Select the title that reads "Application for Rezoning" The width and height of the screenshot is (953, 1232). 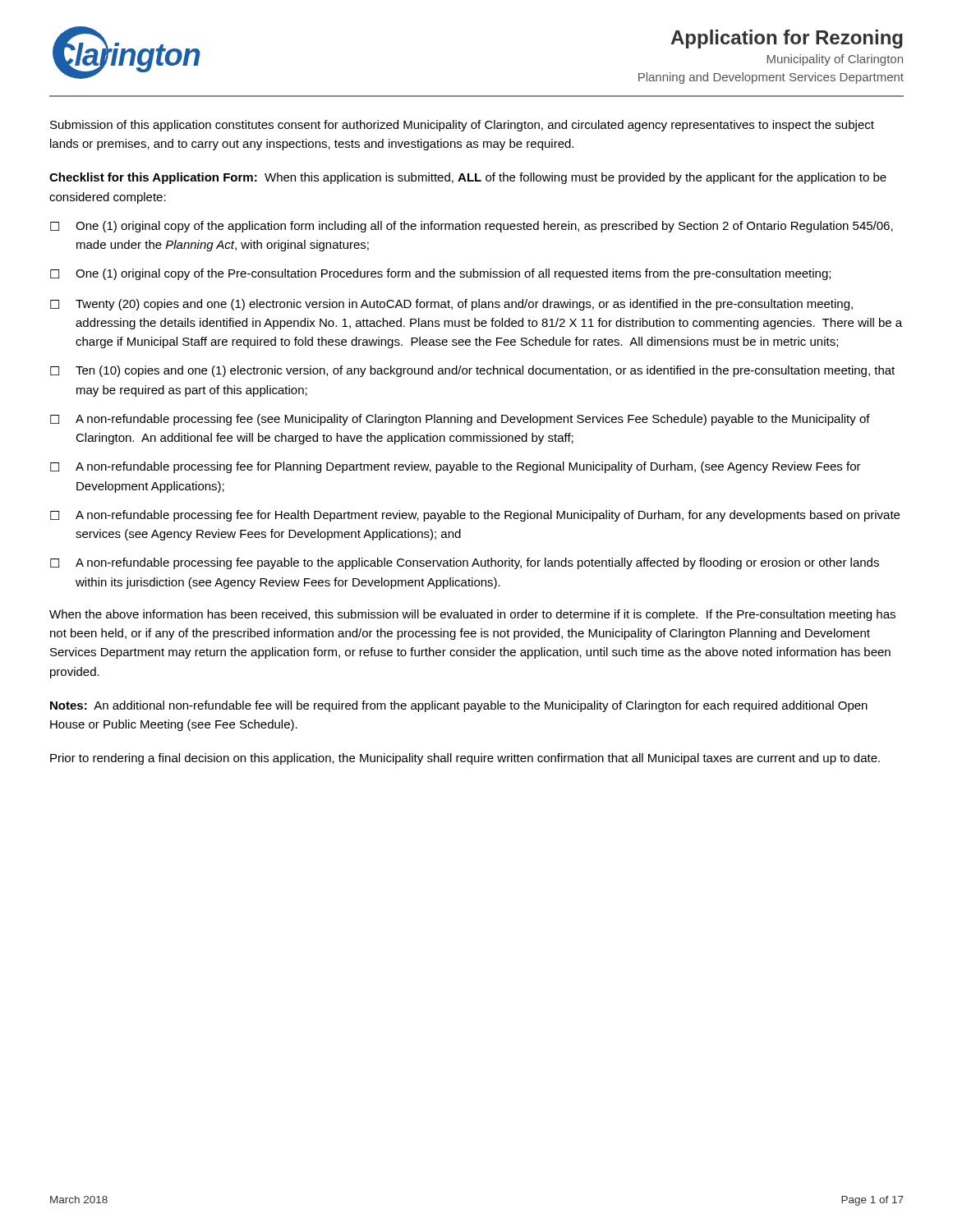[787, 37]
